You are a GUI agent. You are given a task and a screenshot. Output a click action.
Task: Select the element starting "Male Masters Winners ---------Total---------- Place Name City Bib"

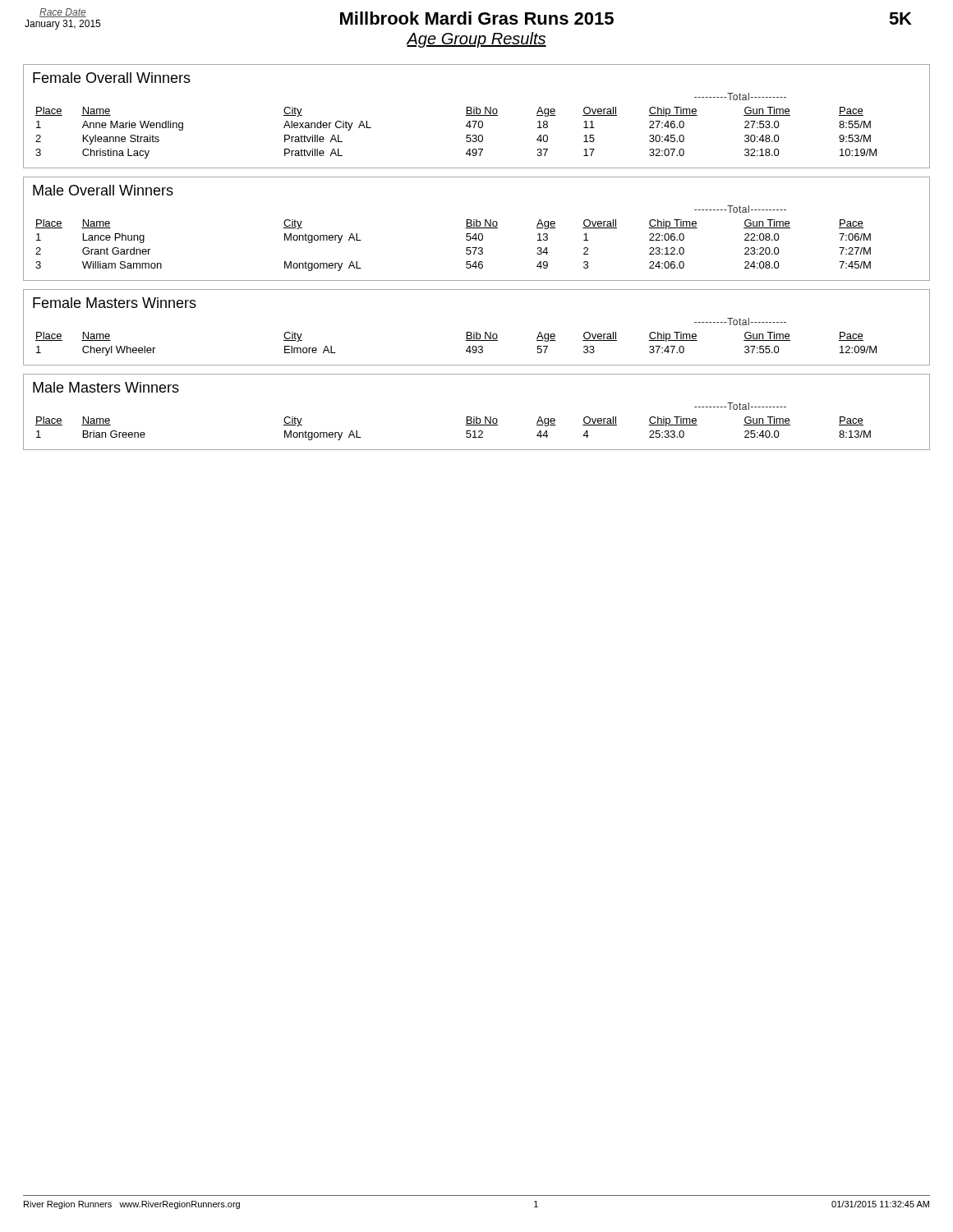(476, 410)
